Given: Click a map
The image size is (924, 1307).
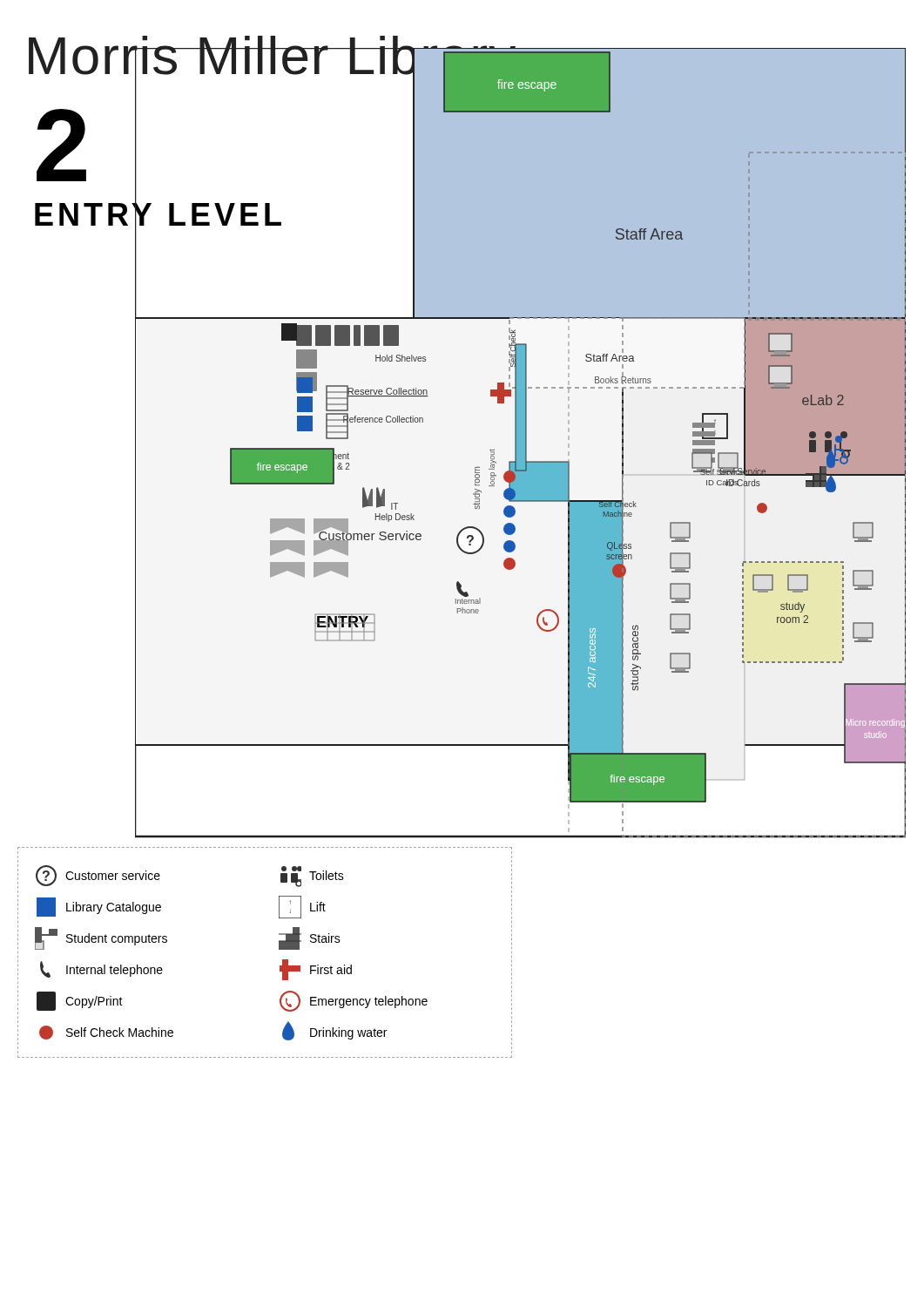Looking at the screenshot, I should coord(520,444).
